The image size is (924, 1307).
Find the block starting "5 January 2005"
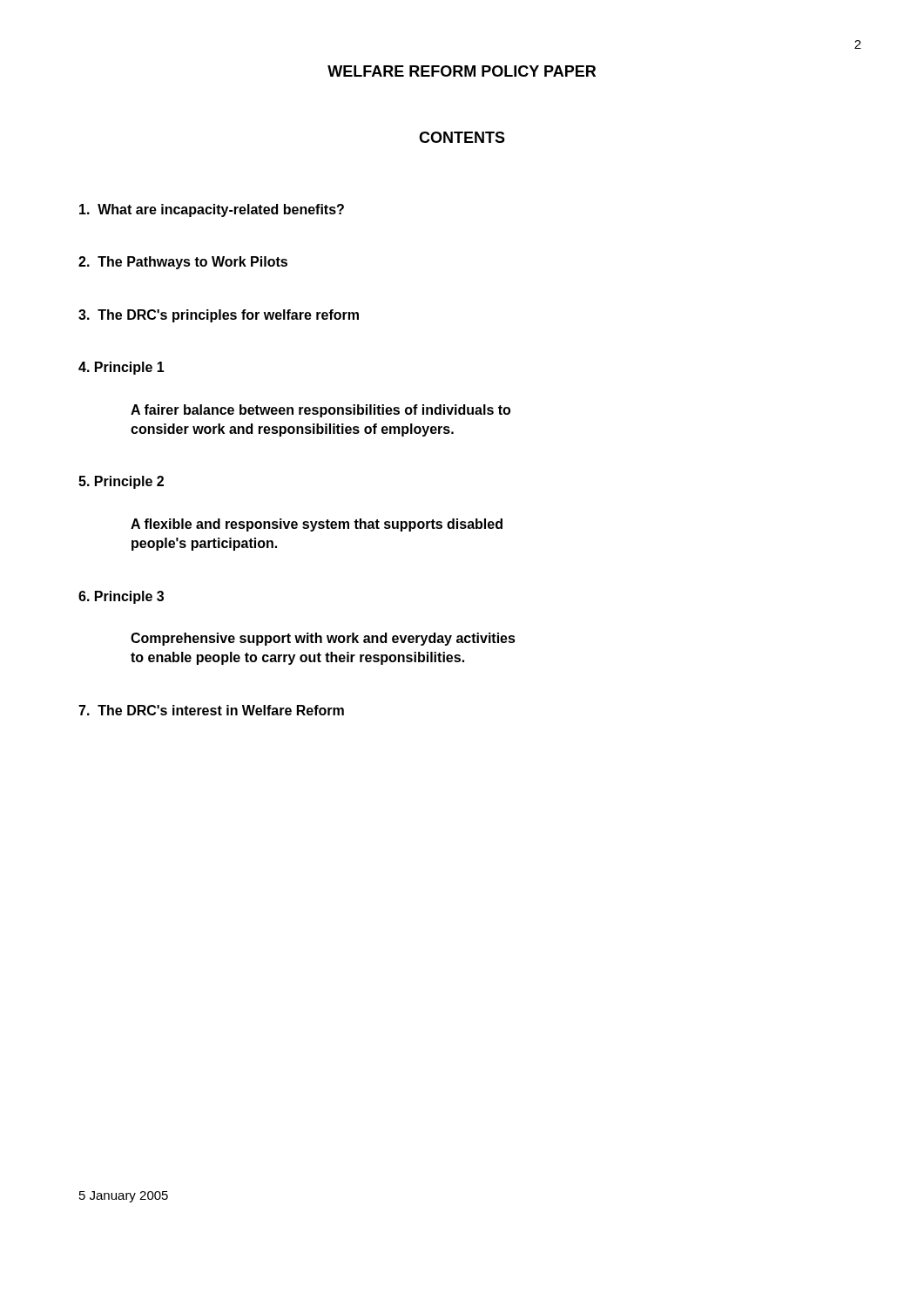pyautogui.click(x=123, y=1195)
